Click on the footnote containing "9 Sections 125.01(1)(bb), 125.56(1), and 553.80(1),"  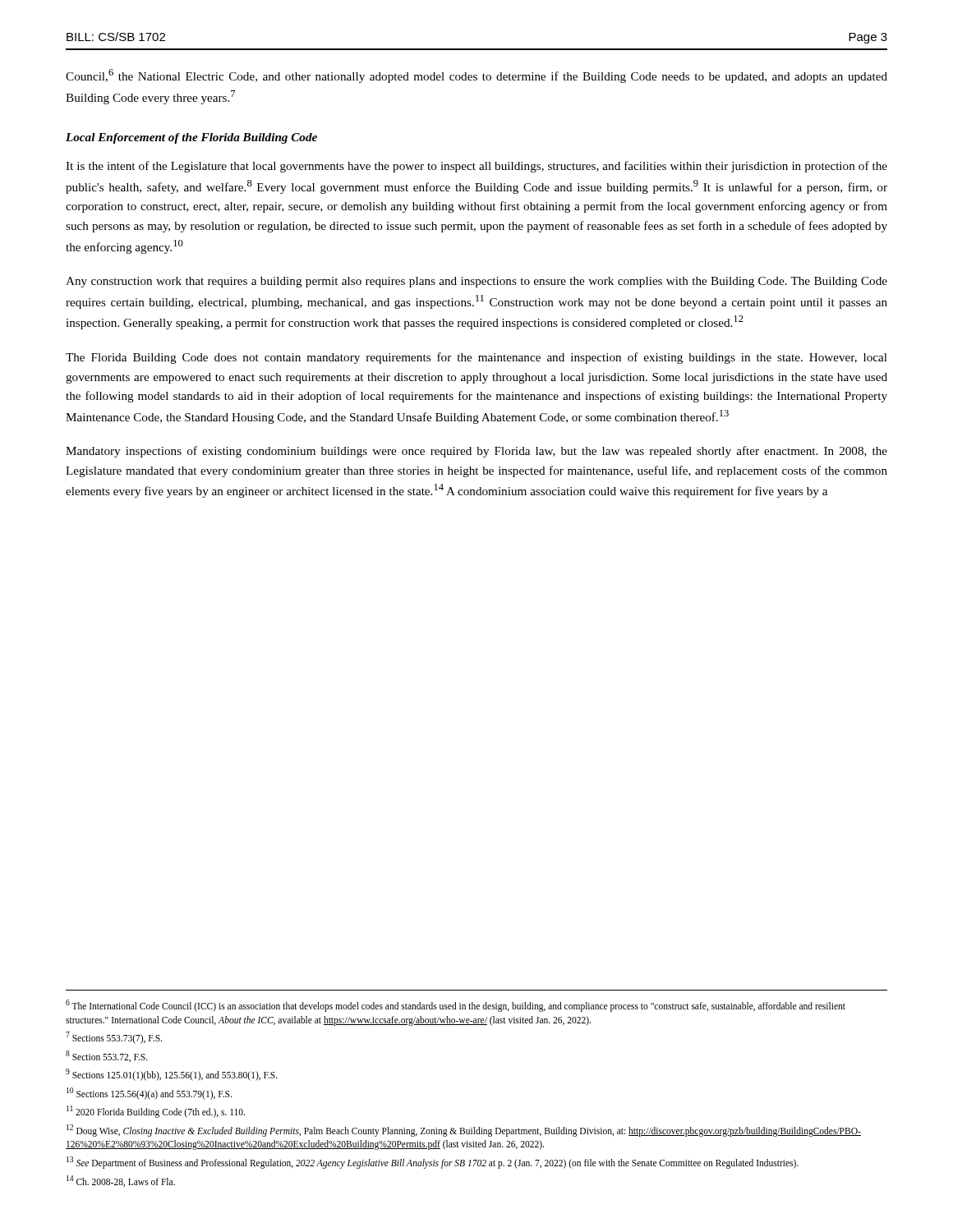(172, 1074)
